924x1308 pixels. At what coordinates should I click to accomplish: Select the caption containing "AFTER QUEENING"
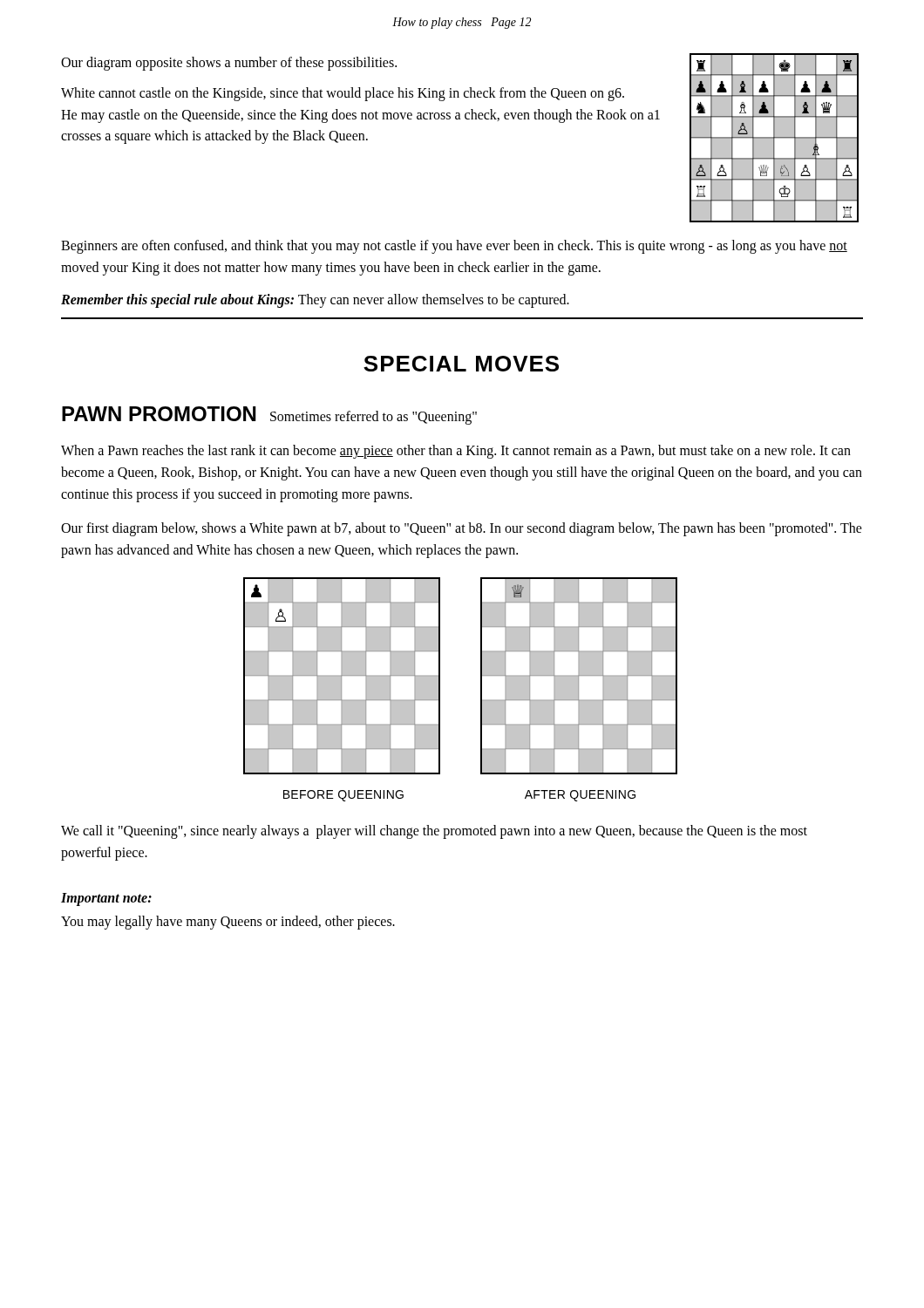[581, 795]
